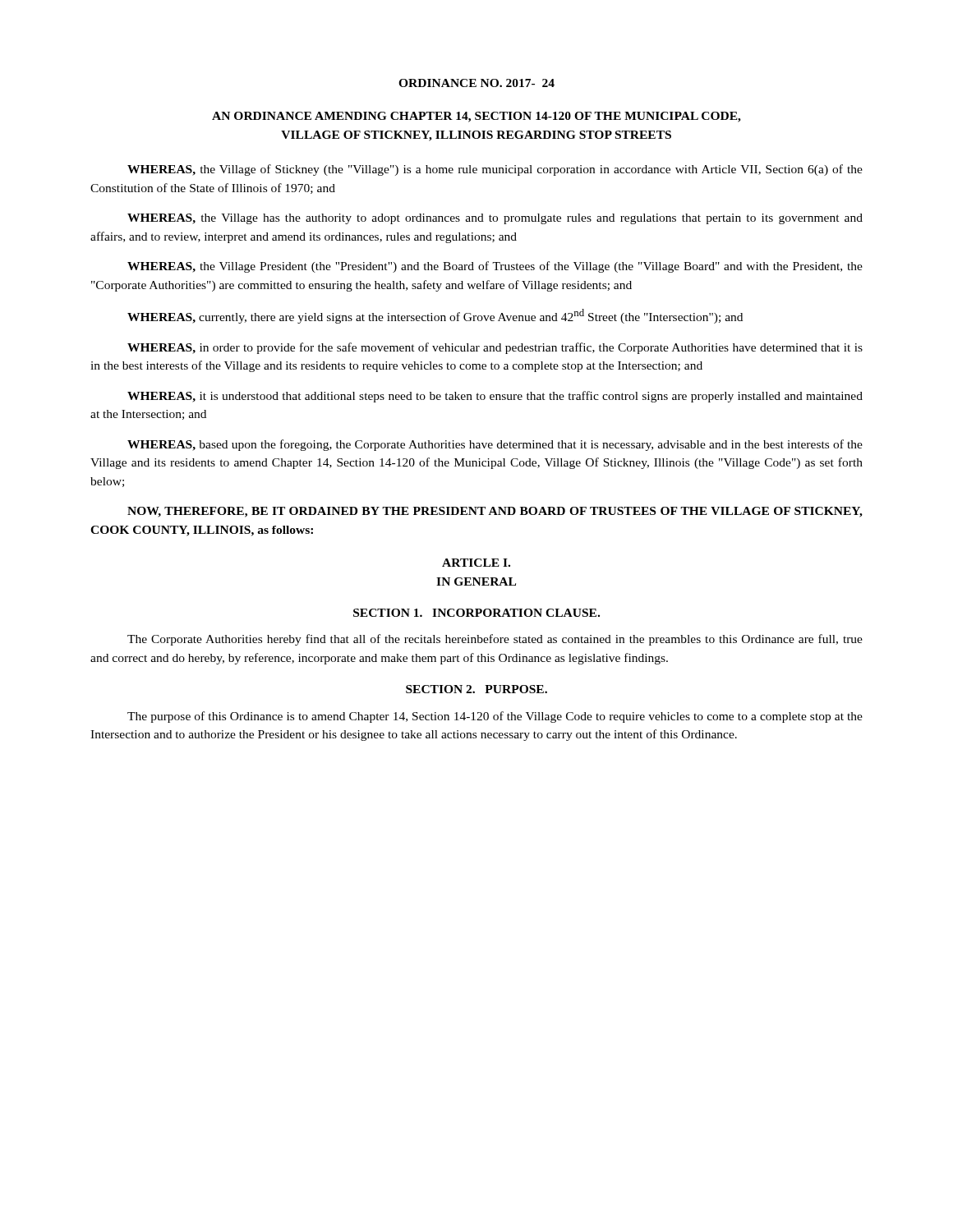Navigate to the element starting "SECTION 1. INCORPORATION CLAUSE."

click(476, 612)
